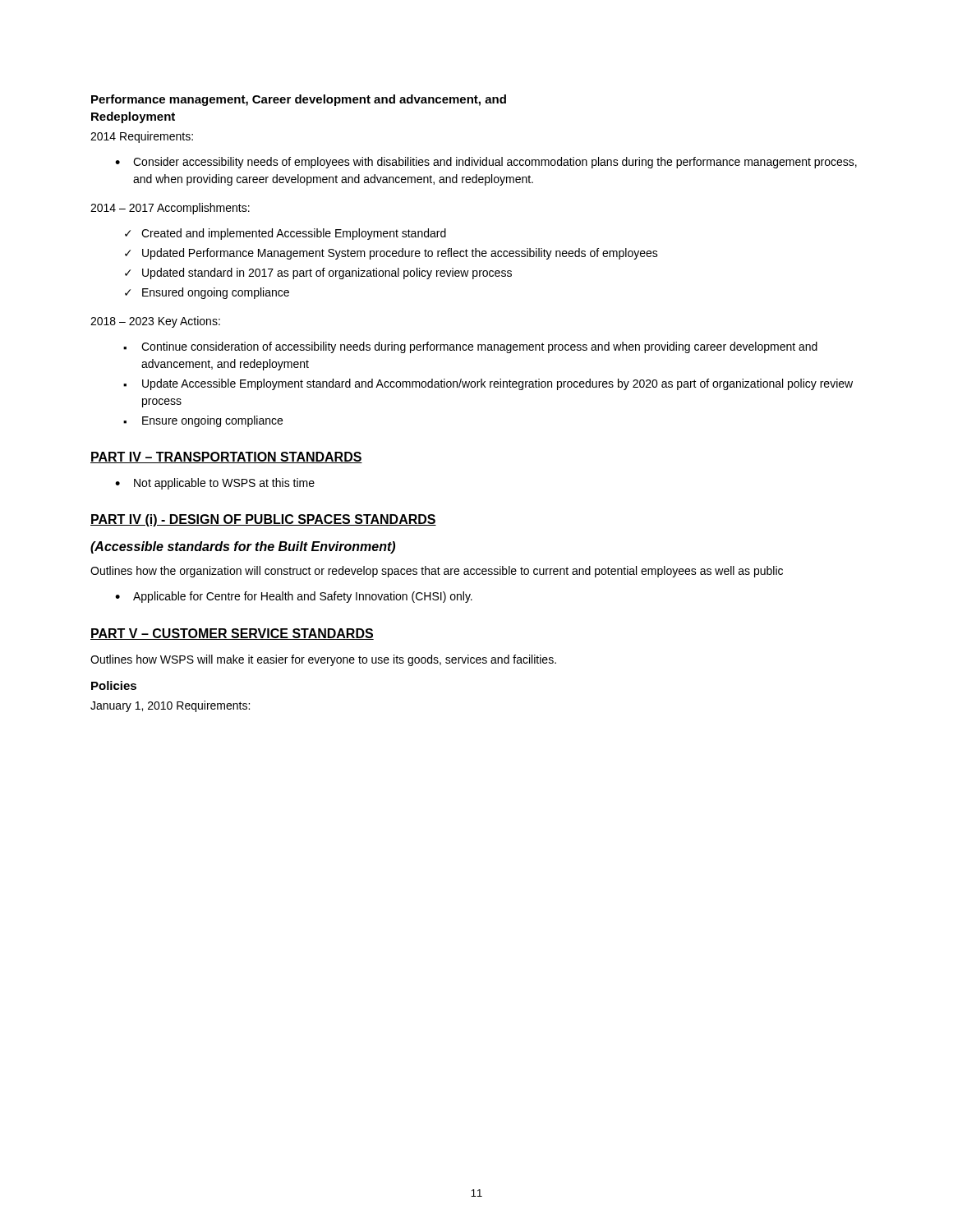Select the block starting "January 1, 2010 Requirements:"
The image size is (953, 1232).
click(170, 706)
